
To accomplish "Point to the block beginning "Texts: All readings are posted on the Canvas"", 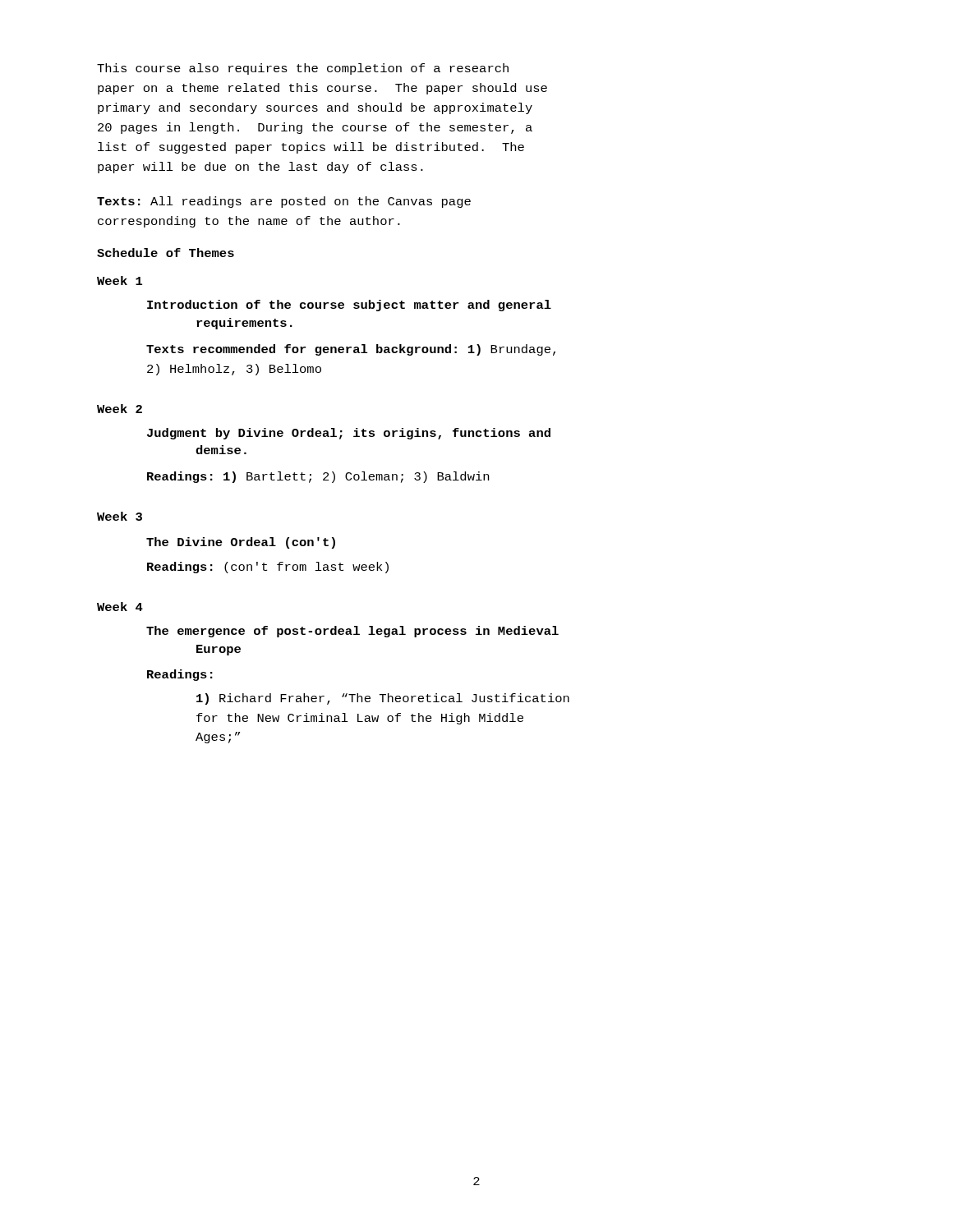I will [x=284, y=212].
